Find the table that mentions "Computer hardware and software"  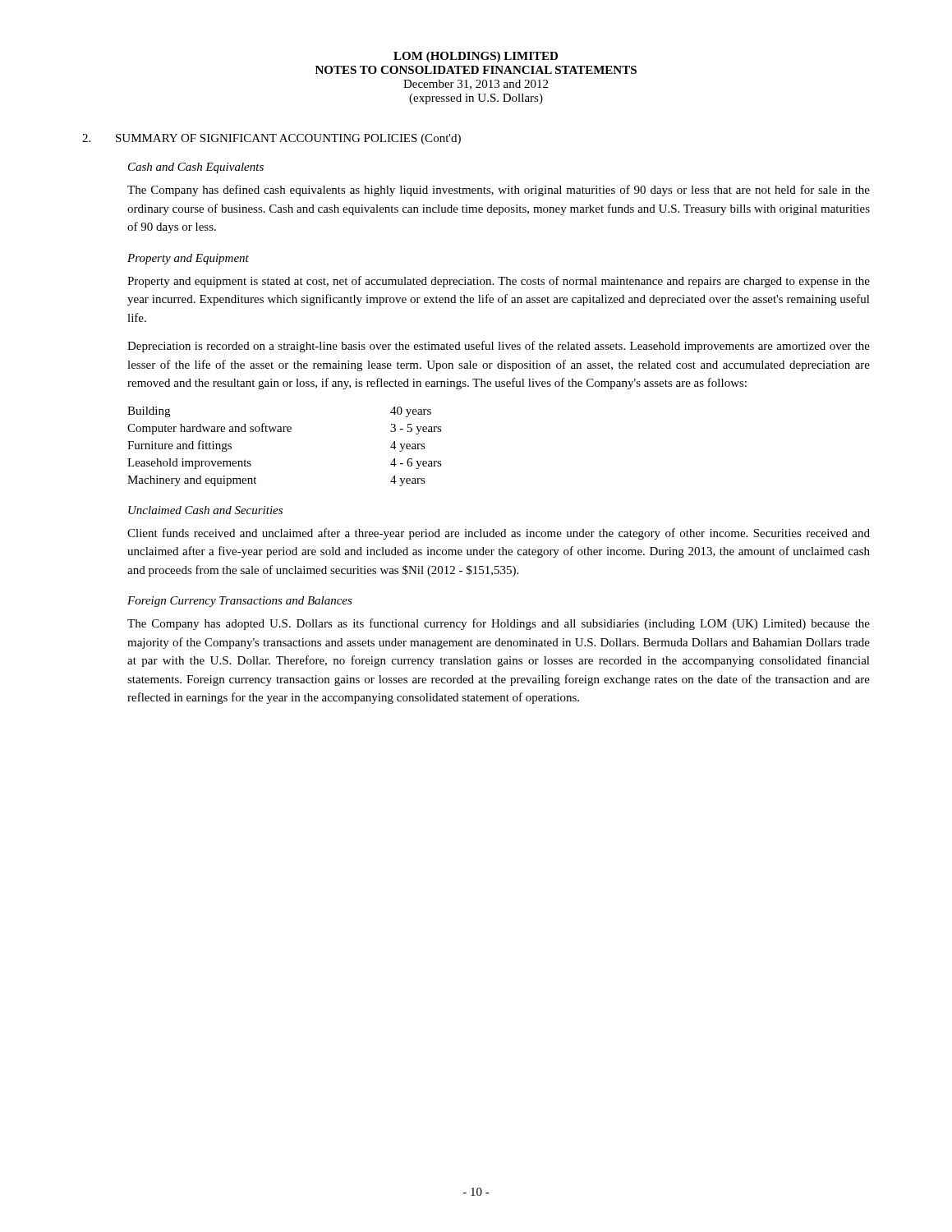pos(476,445)
